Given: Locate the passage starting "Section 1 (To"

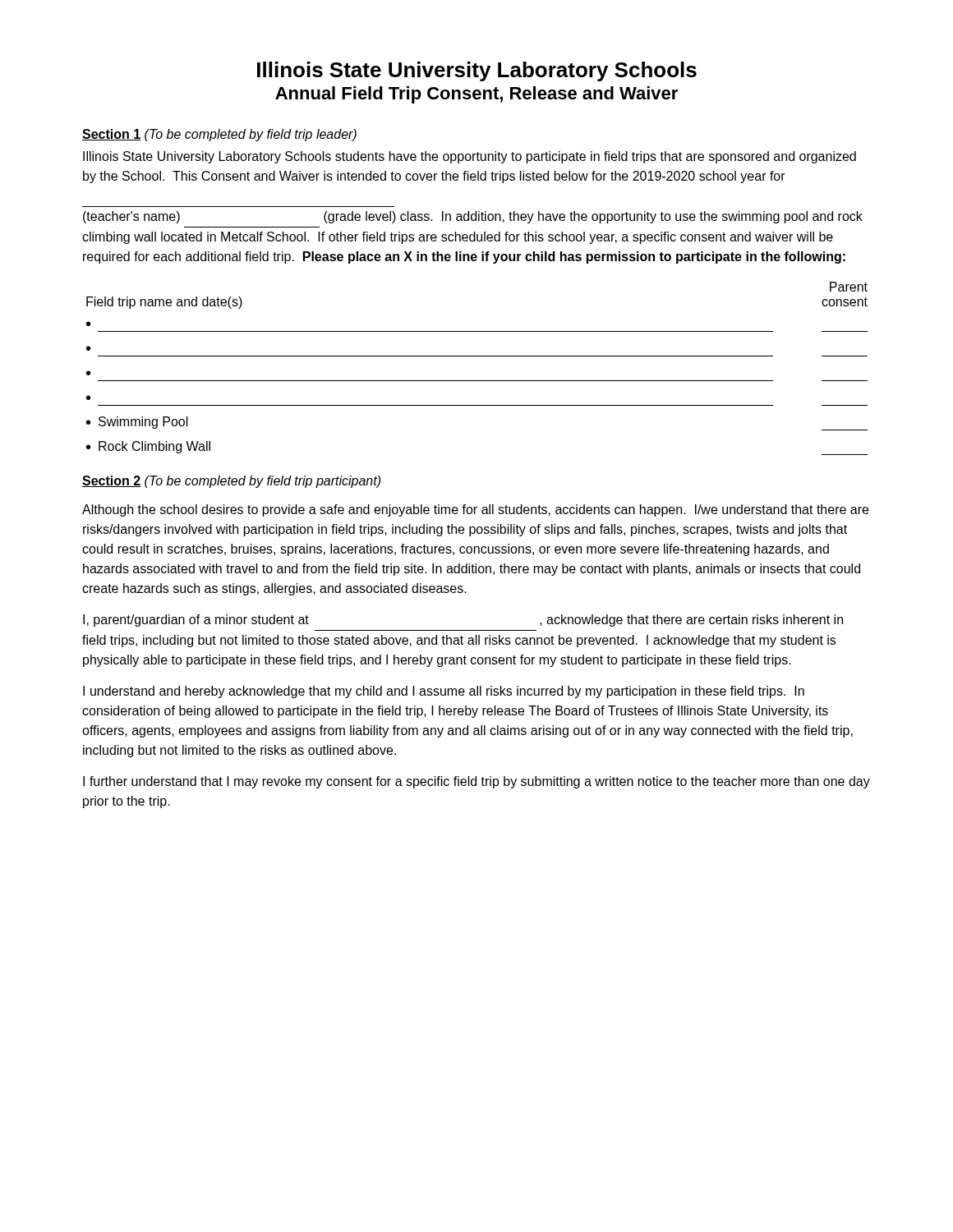Looking at the screenshot, I should coord(220,134).
